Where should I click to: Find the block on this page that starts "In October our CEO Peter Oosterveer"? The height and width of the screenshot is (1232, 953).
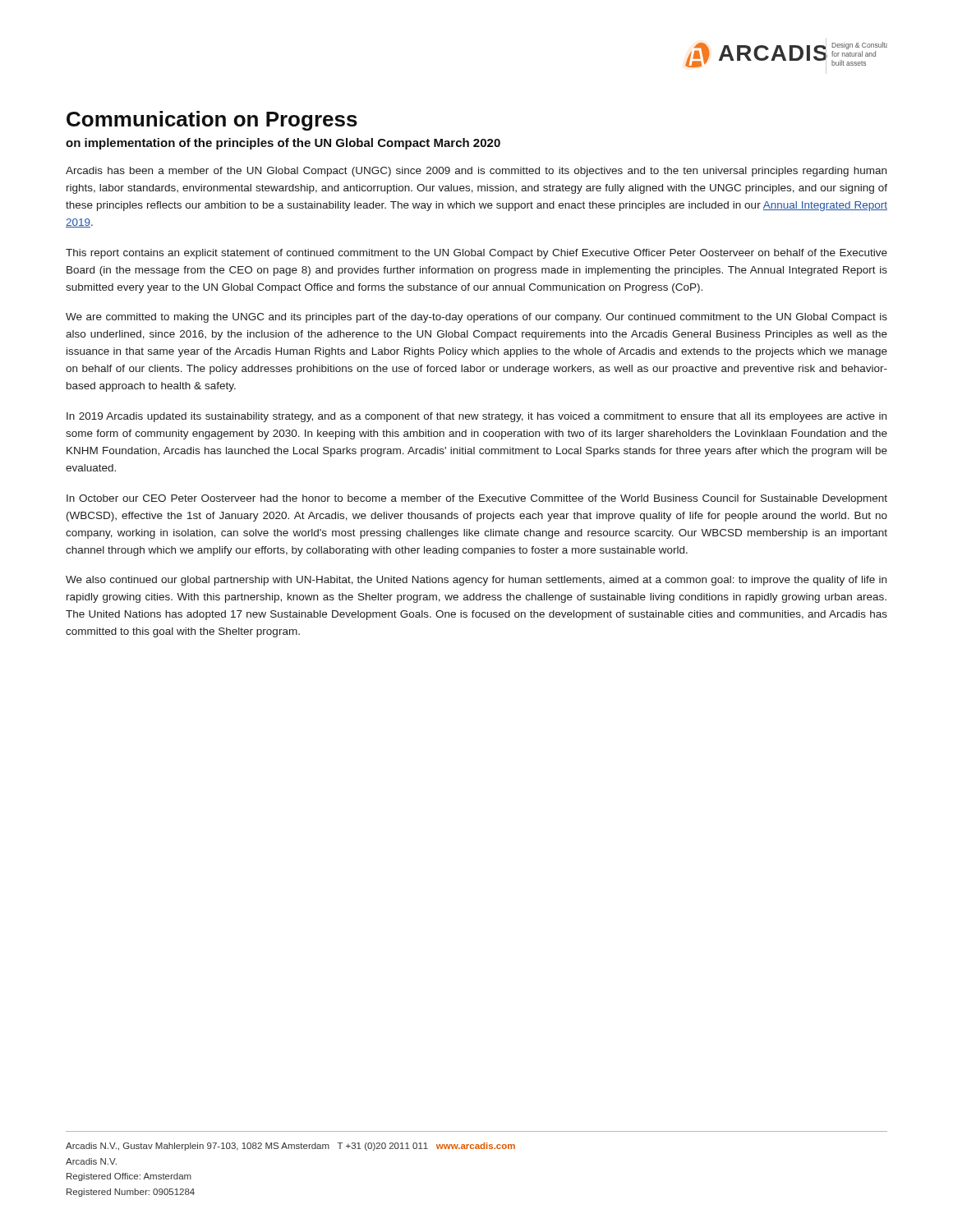476,524
